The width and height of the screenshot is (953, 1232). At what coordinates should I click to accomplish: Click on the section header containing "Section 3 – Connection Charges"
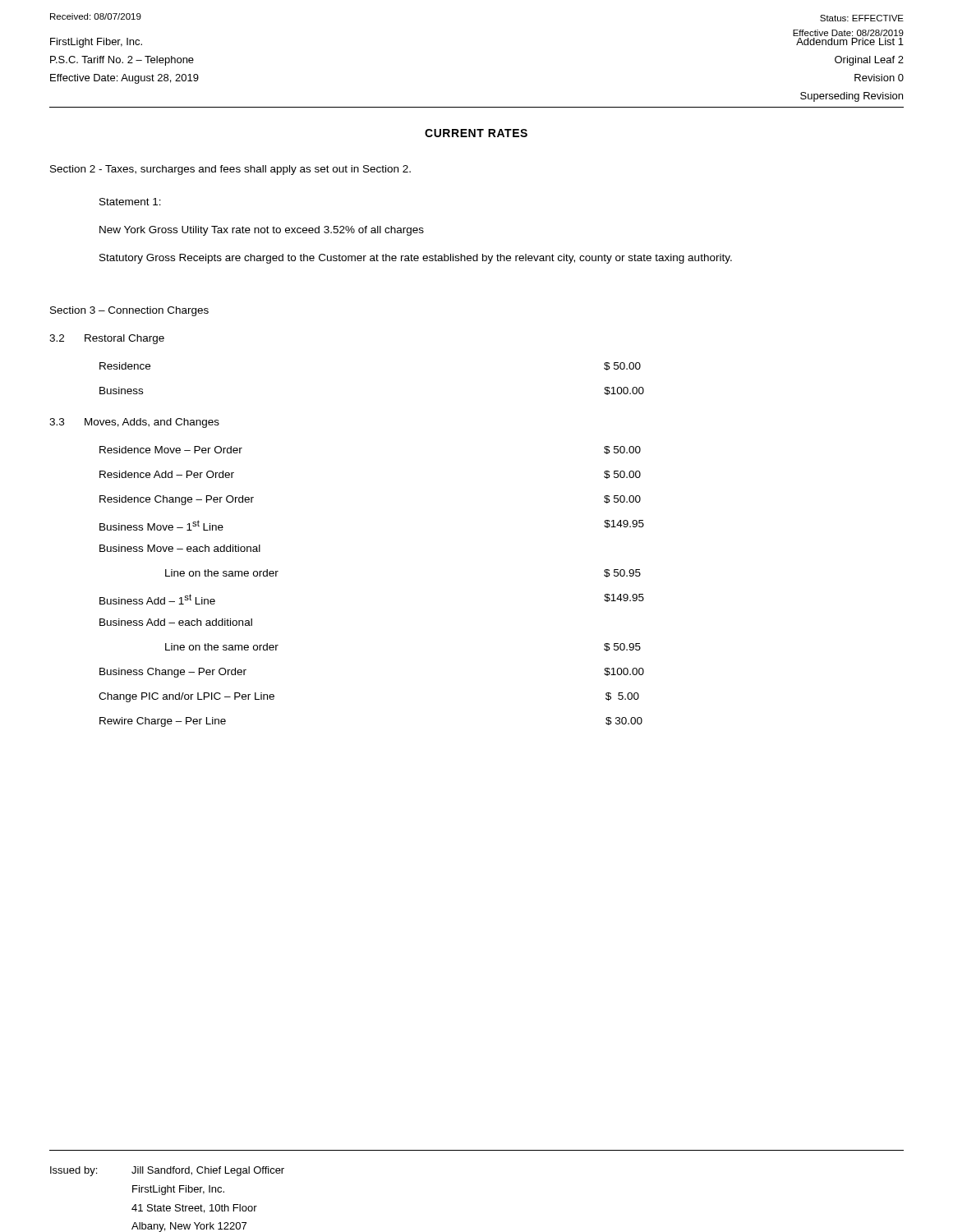129,310
